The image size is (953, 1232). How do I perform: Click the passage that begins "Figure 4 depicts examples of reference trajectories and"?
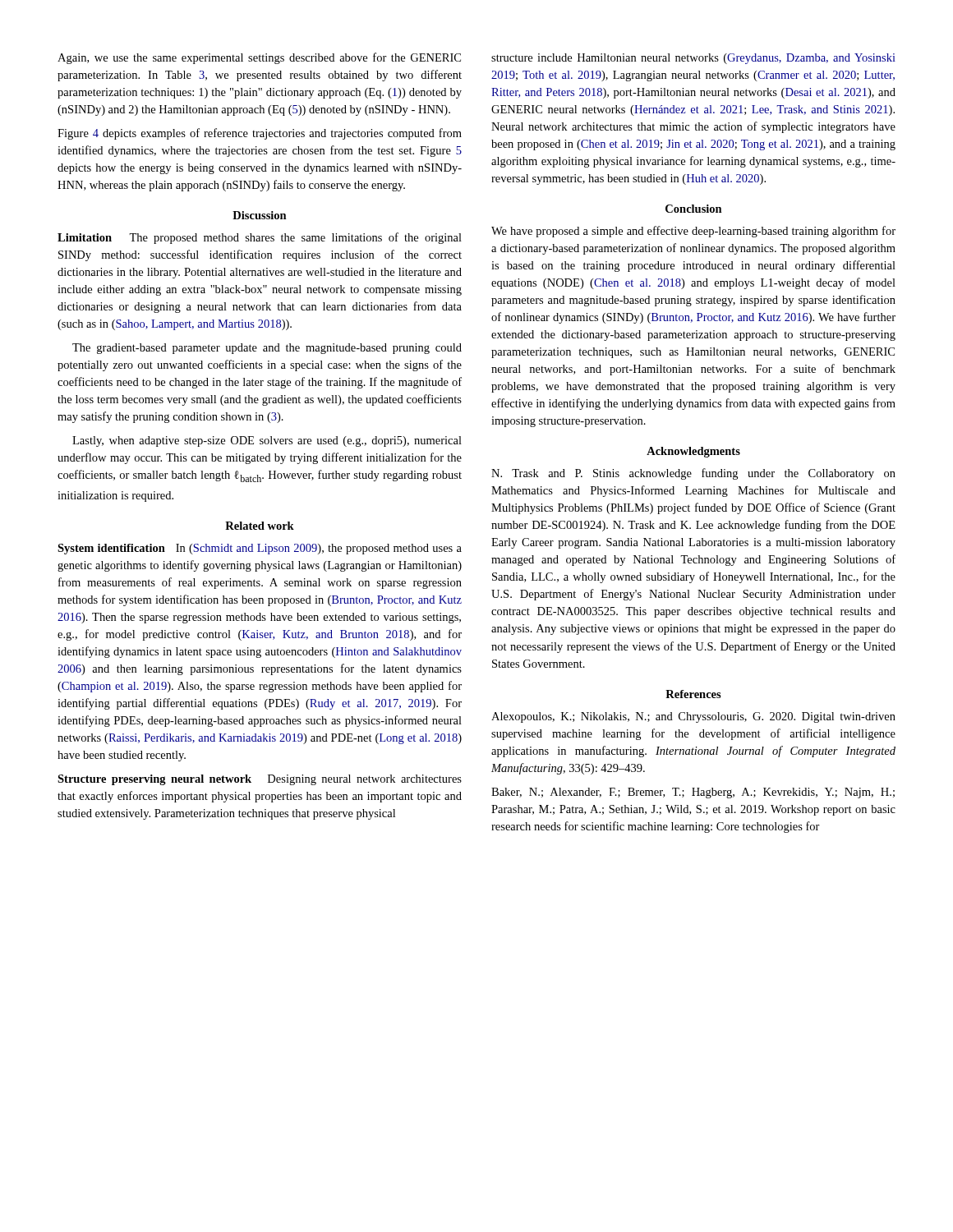point(260,159)
